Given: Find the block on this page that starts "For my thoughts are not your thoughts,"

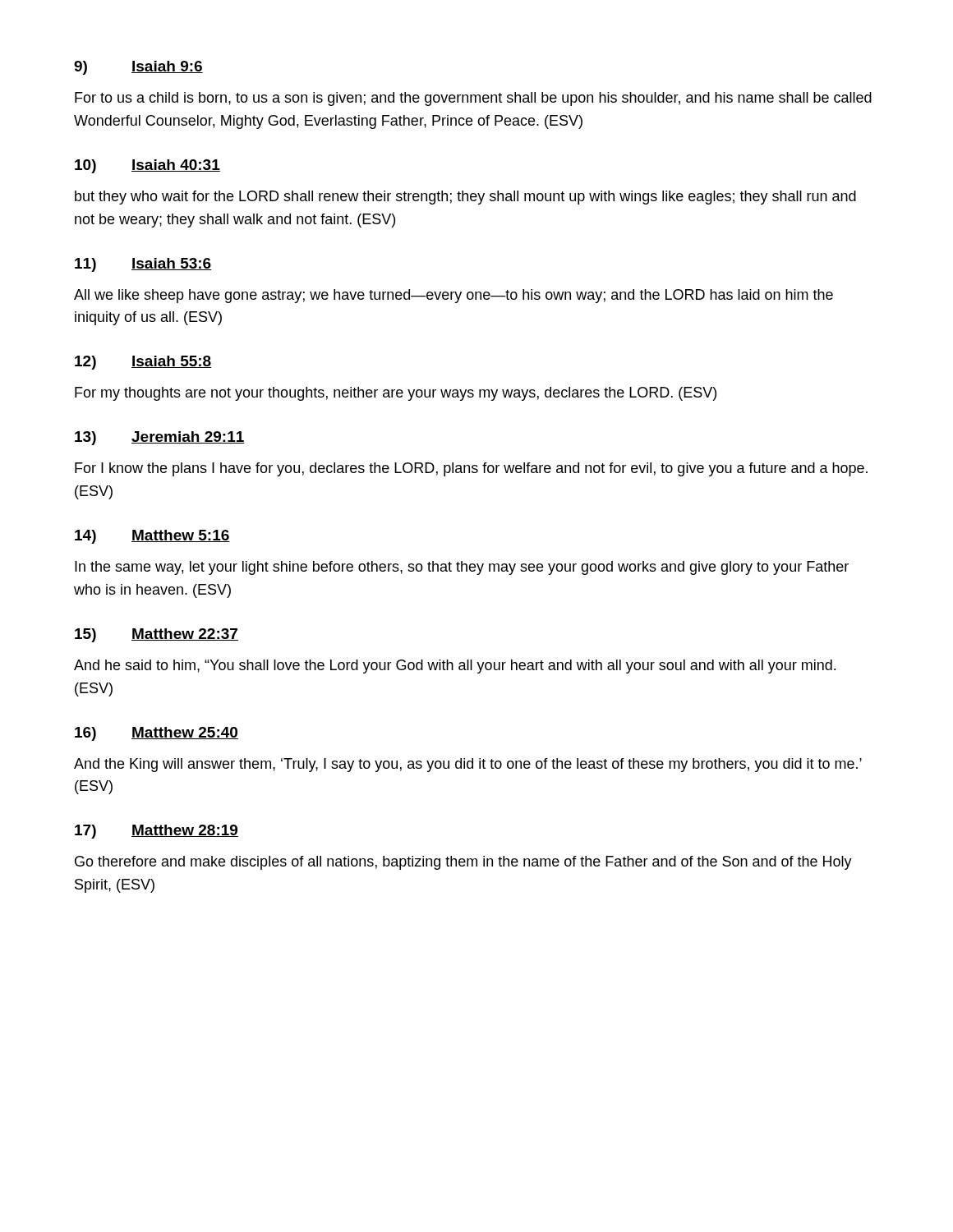Looking at the screenshot, I should point(396,393).
